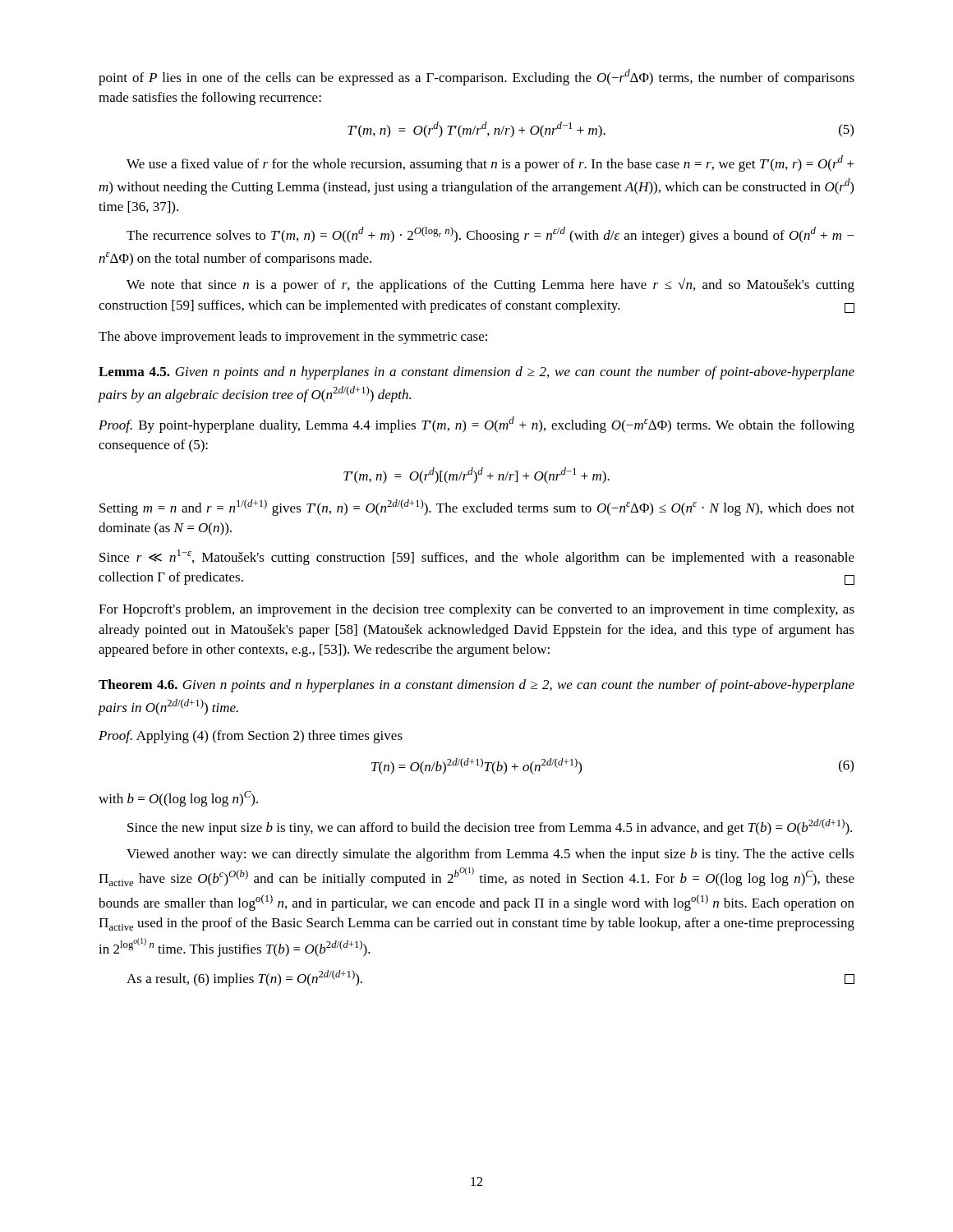
Task: Click on the region starting "T′(m, n) = O(rd)[(m/rd)d + n/r] +"
Action: coord(476,474)
